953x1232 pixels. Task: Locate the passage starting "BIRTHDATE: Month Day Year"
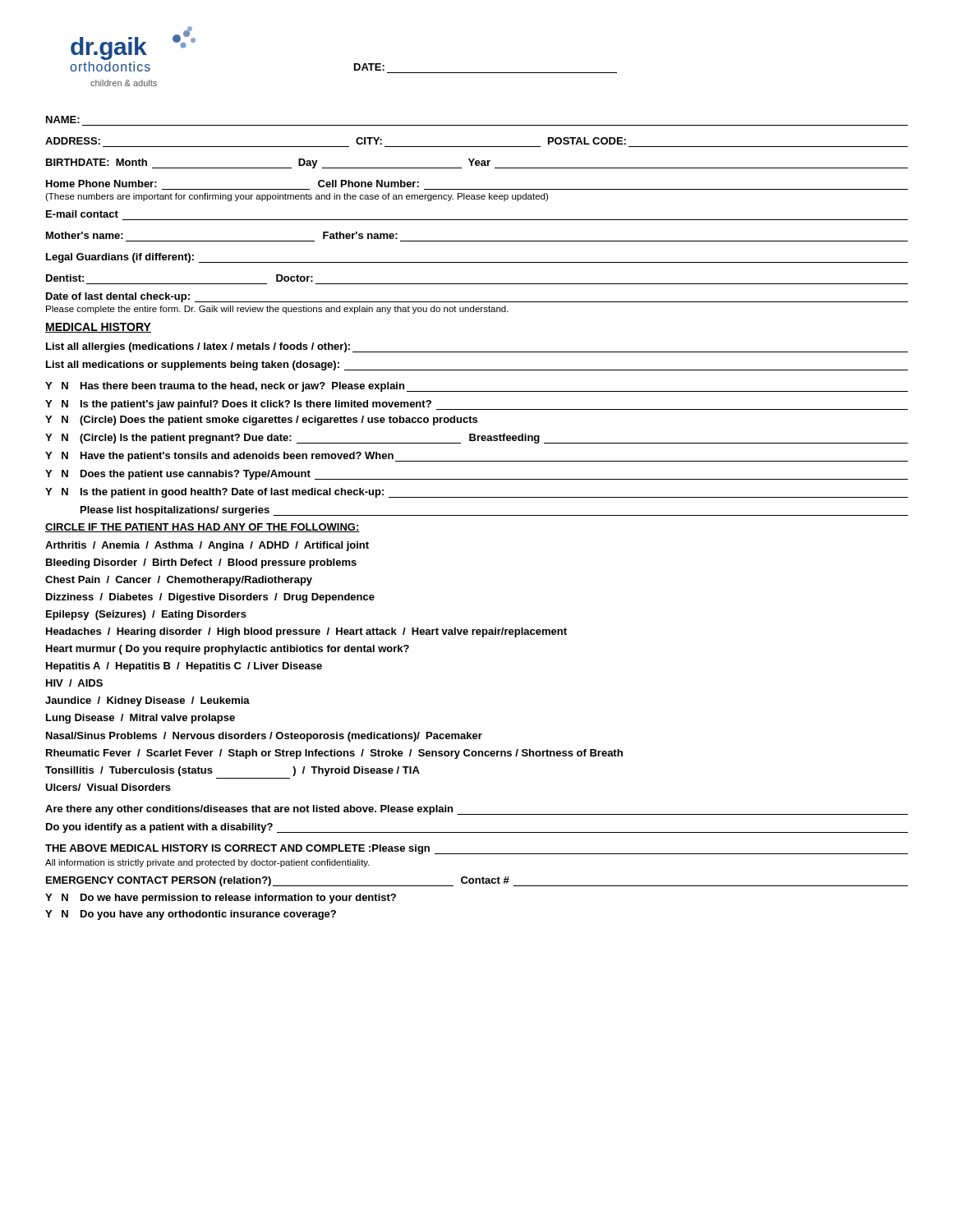[476, 161]
